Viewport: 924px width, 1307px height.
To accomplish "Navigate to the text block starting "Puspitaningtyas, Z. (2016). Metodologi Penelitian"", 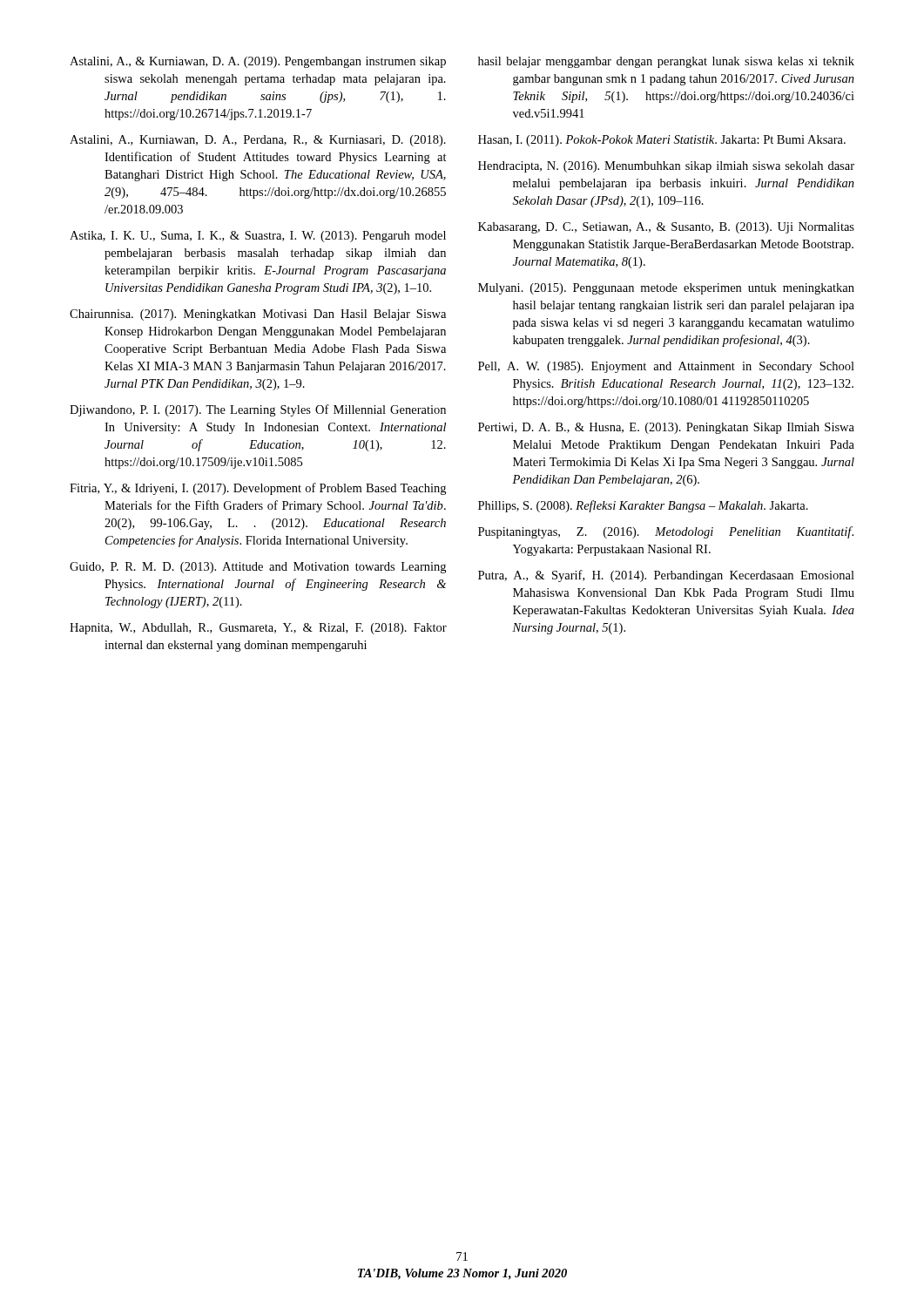I will tap(666, 540).
